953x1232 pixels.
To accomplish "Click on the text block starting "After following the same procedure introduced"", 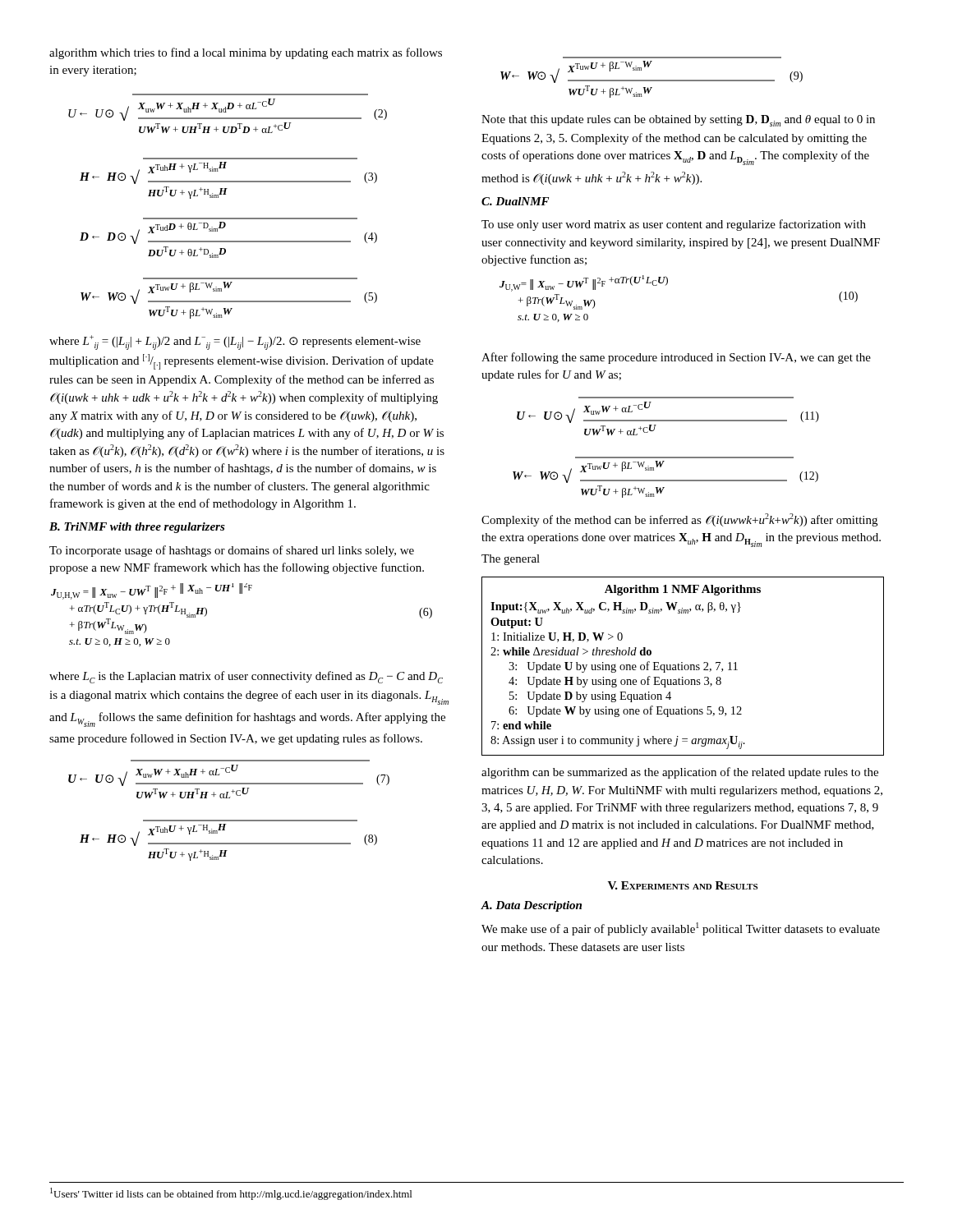I will click(683, 367).
